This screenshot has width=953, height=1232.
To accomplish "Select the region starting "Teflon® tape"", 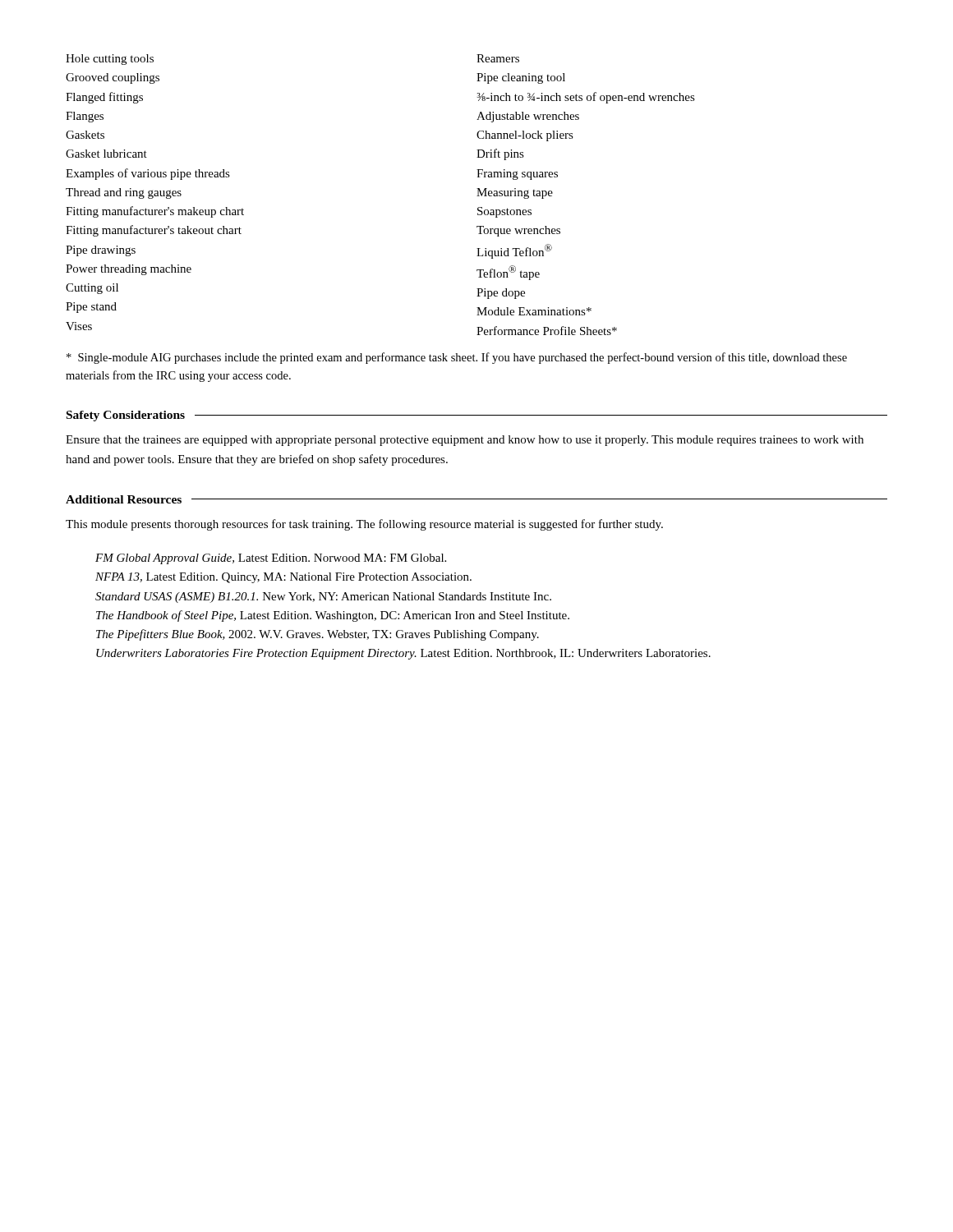I will [x=508, y=272].
